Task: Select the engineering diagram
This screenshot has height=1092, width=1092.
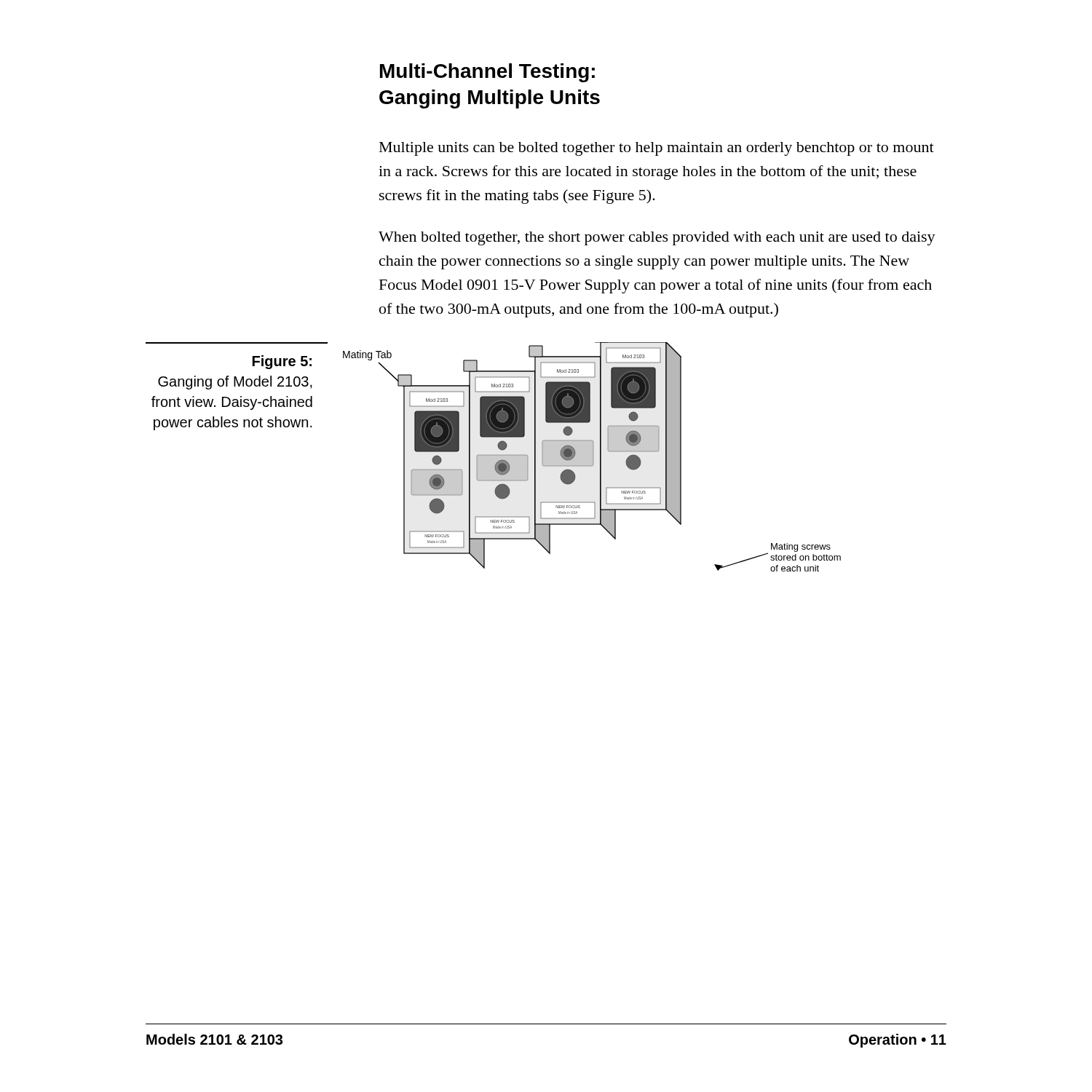Action: coord(637,488)
